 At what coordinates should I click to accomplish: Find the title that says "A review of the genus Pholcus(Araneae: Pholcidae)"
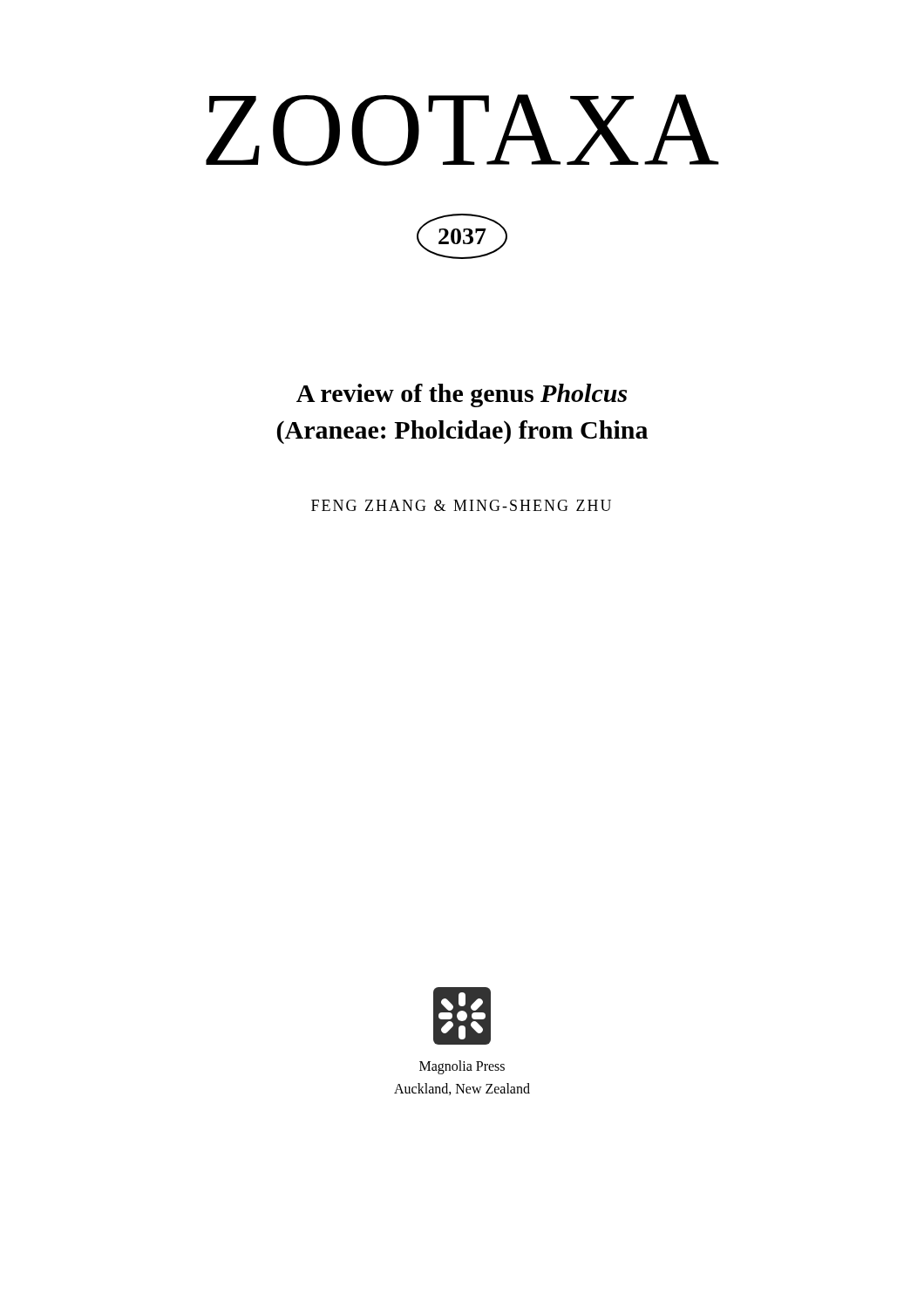coord(462,411)
